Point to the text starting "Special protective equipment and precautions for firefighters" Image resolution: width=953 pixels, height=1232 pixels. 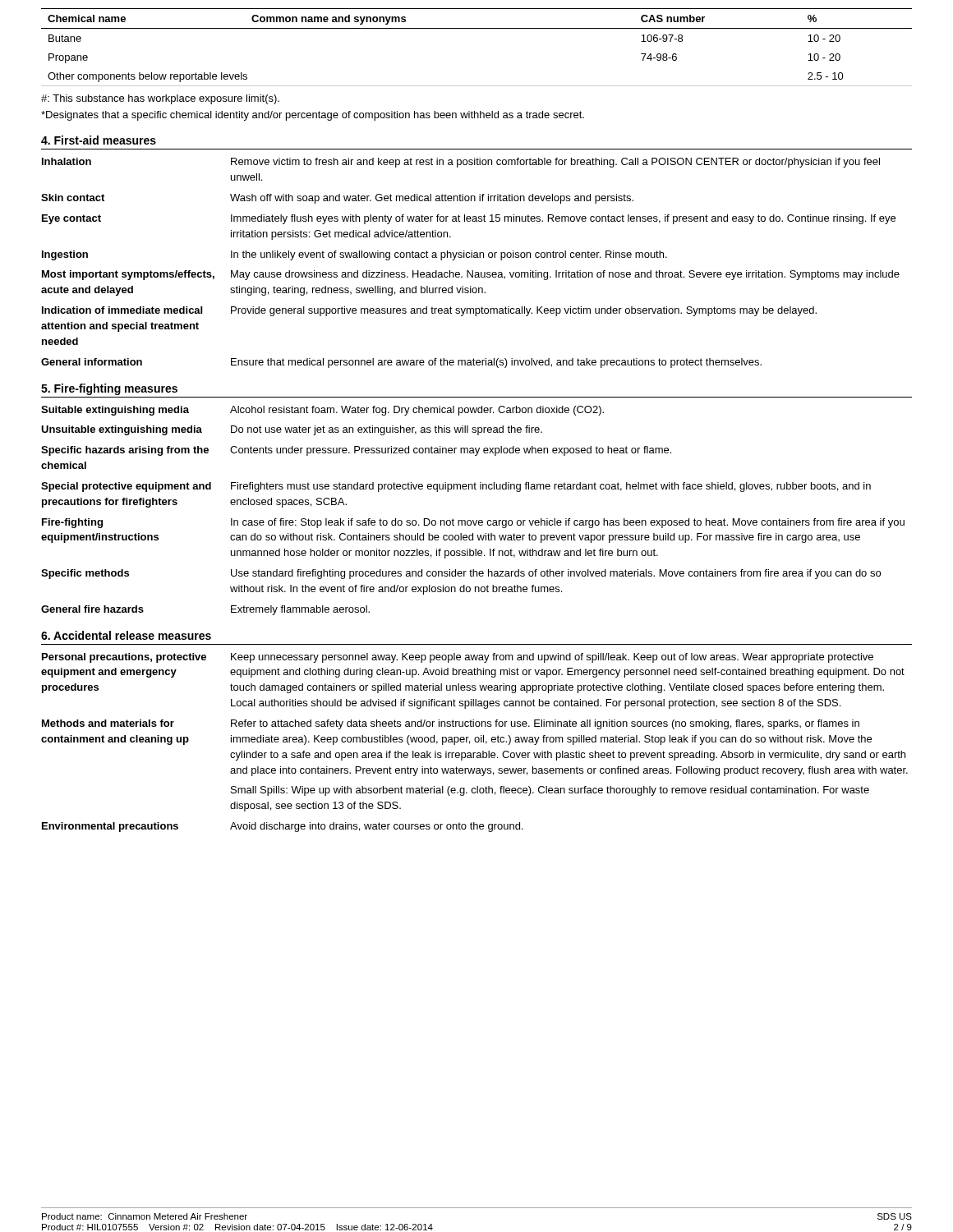click(x=476, y=494)
